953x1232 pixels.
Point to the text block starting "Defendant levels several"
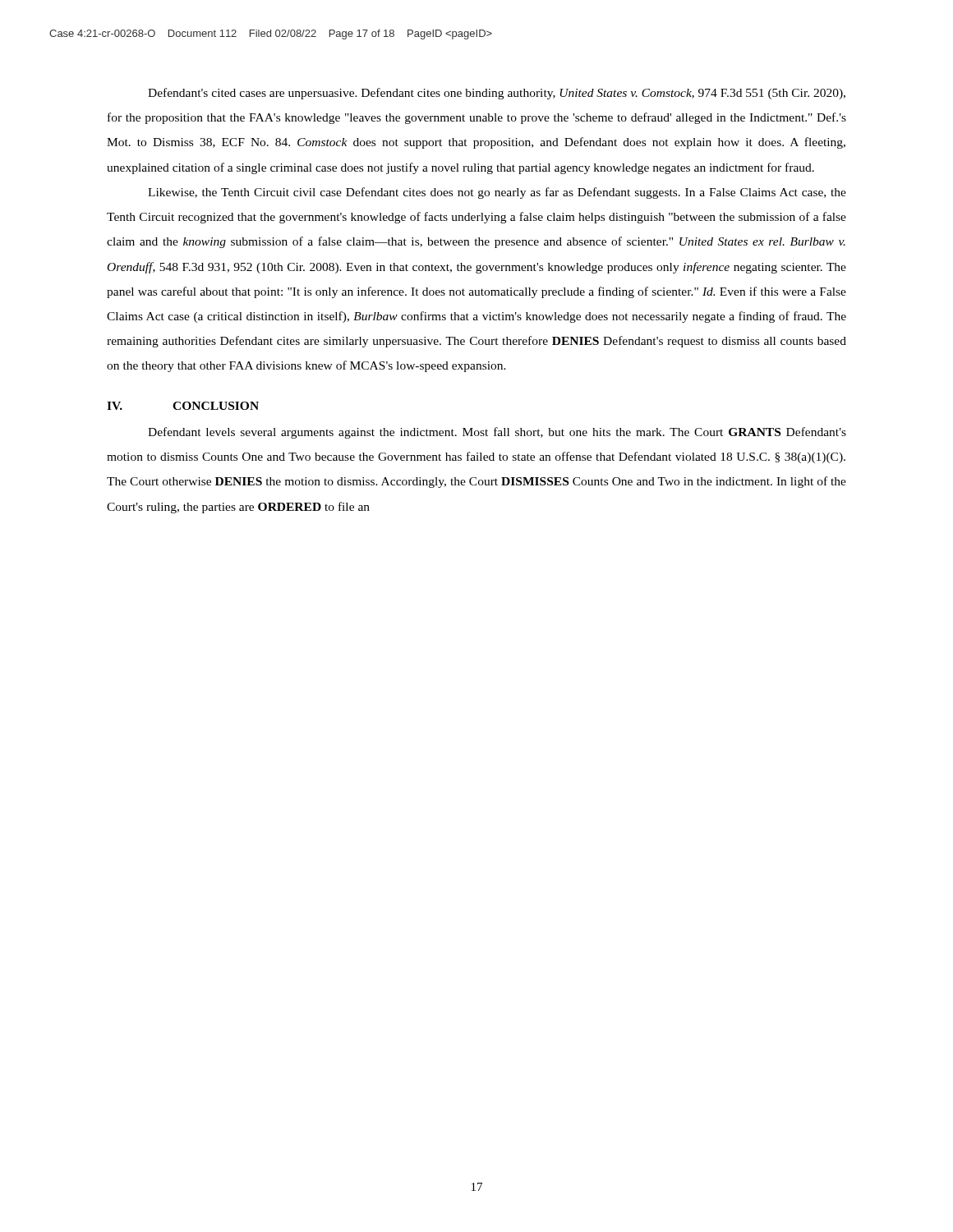click(x=476, y=469)
